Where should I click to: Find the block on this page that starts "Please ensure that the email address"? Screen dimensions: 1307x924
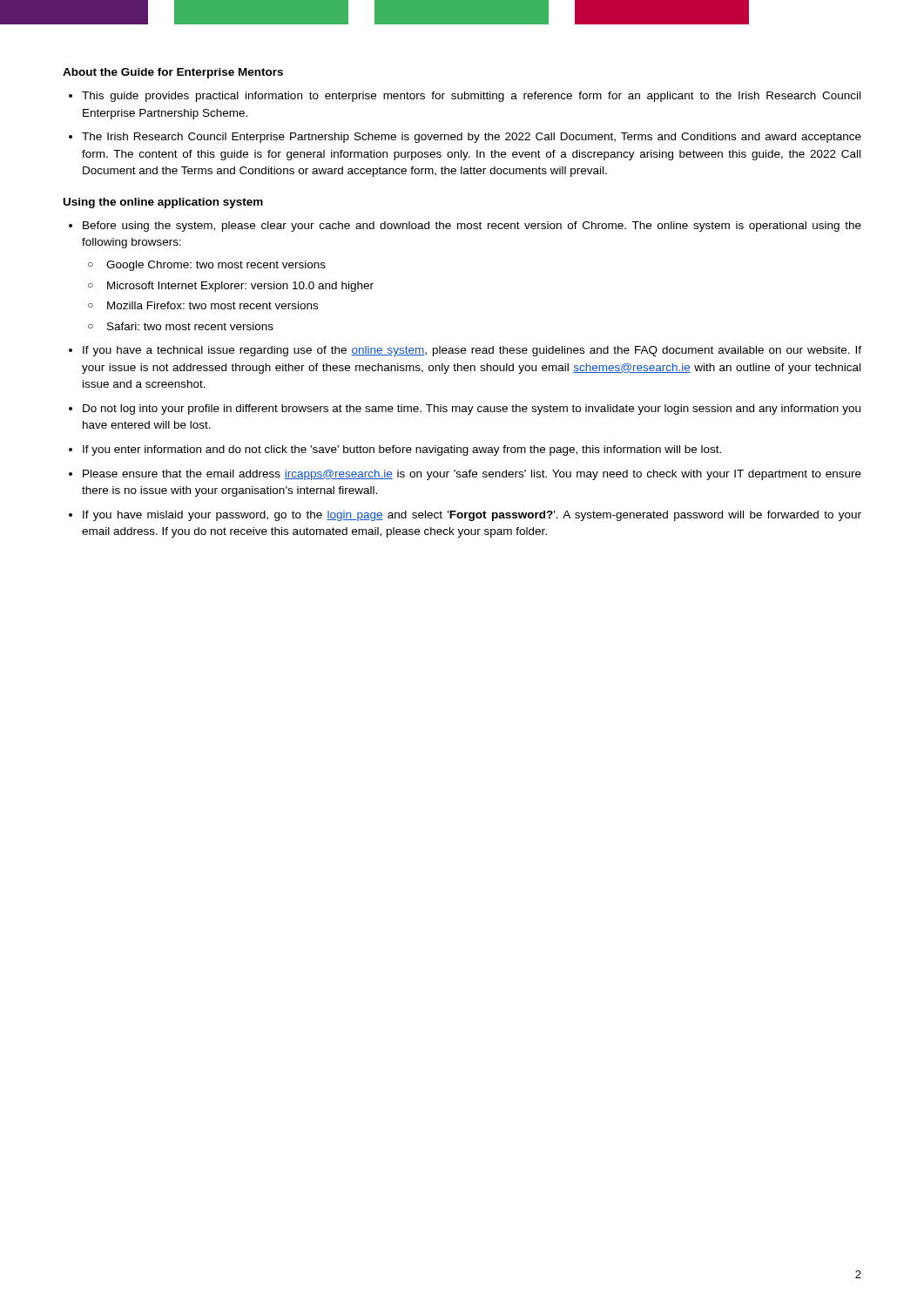tap(472, 482)
